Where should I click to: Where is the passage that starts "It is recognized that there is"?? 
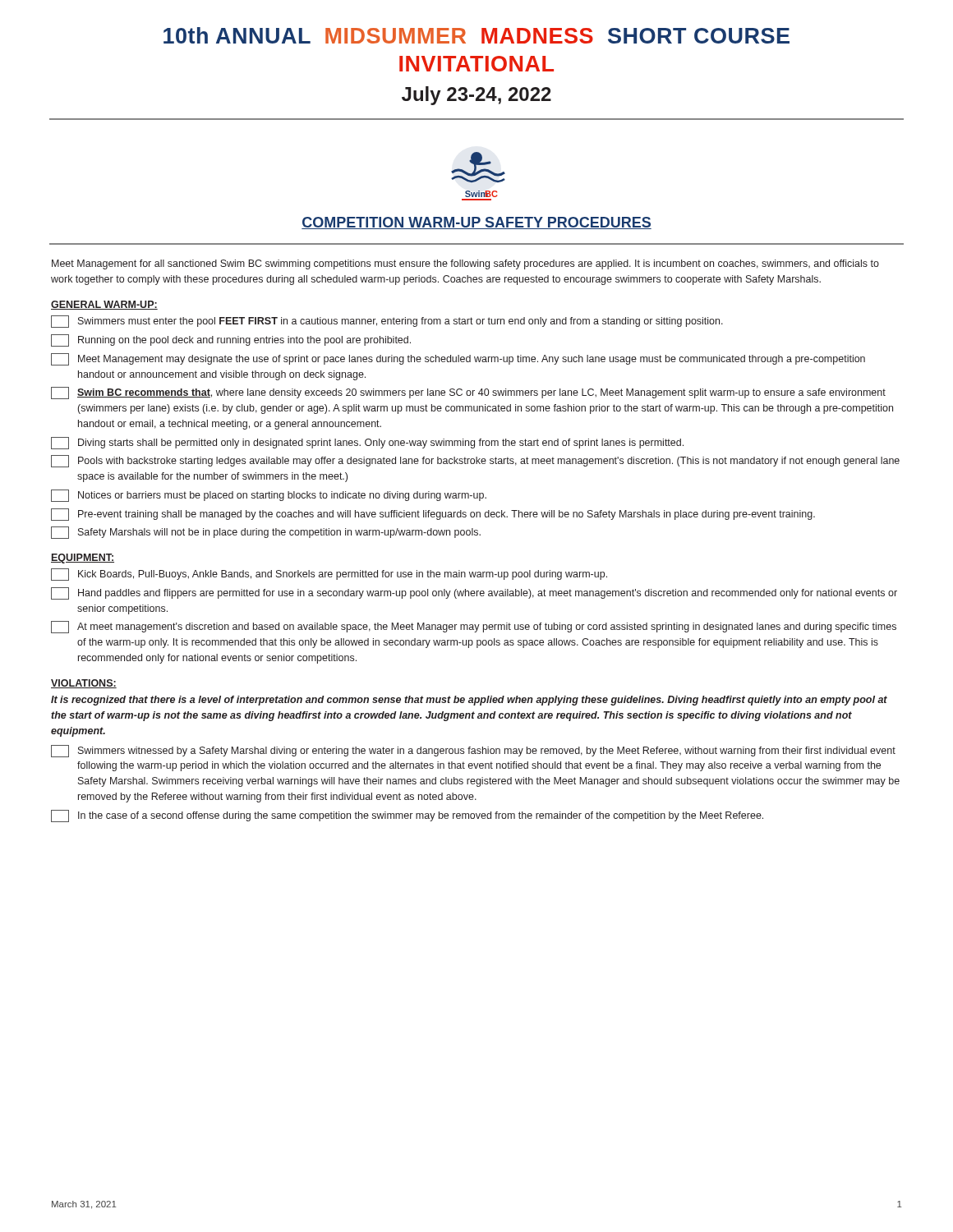click(469, 715)
